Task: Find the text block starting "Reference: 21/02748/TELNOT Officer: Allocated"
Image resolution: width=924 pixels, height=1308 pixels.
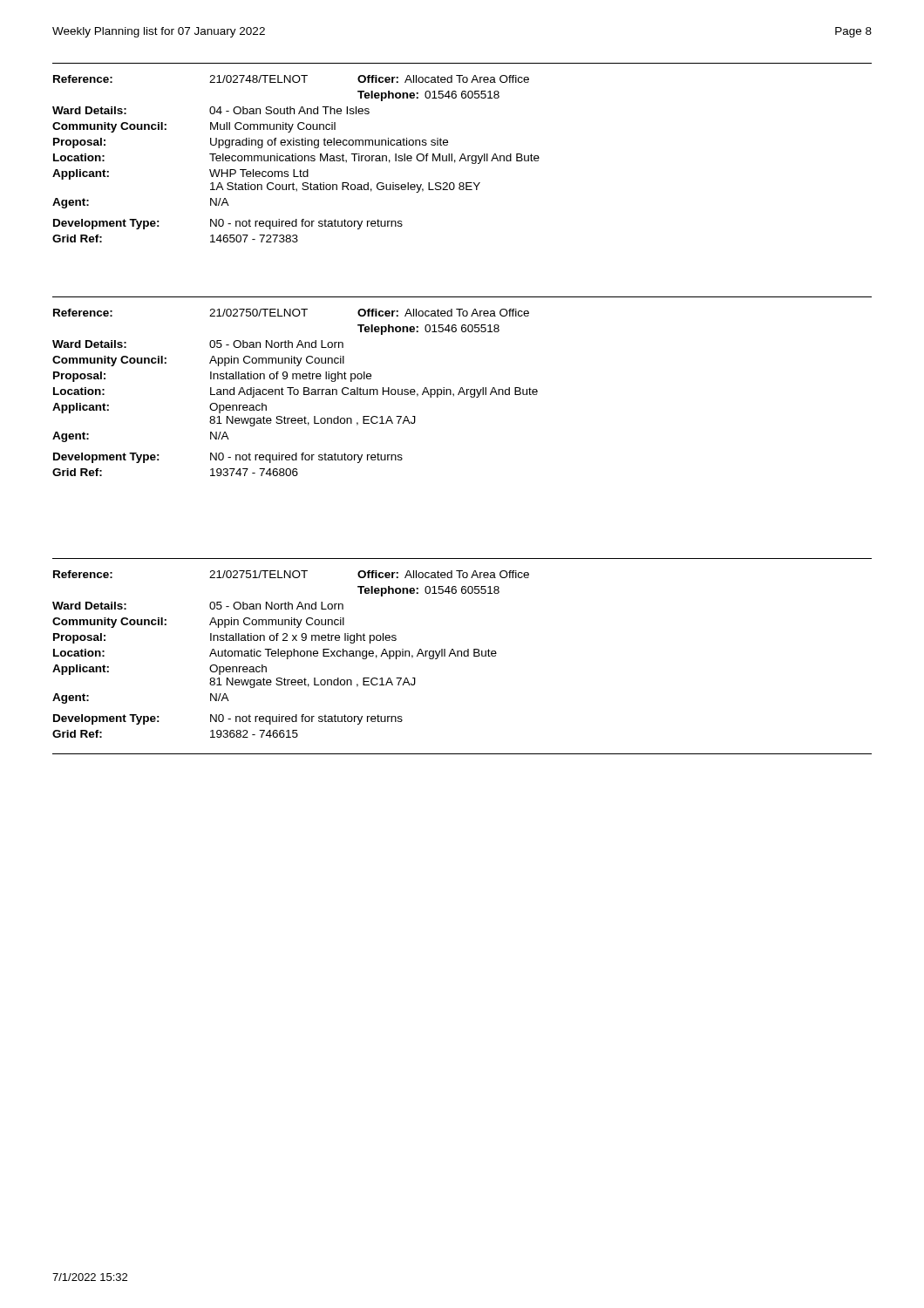Action: (x=462, y=160)
